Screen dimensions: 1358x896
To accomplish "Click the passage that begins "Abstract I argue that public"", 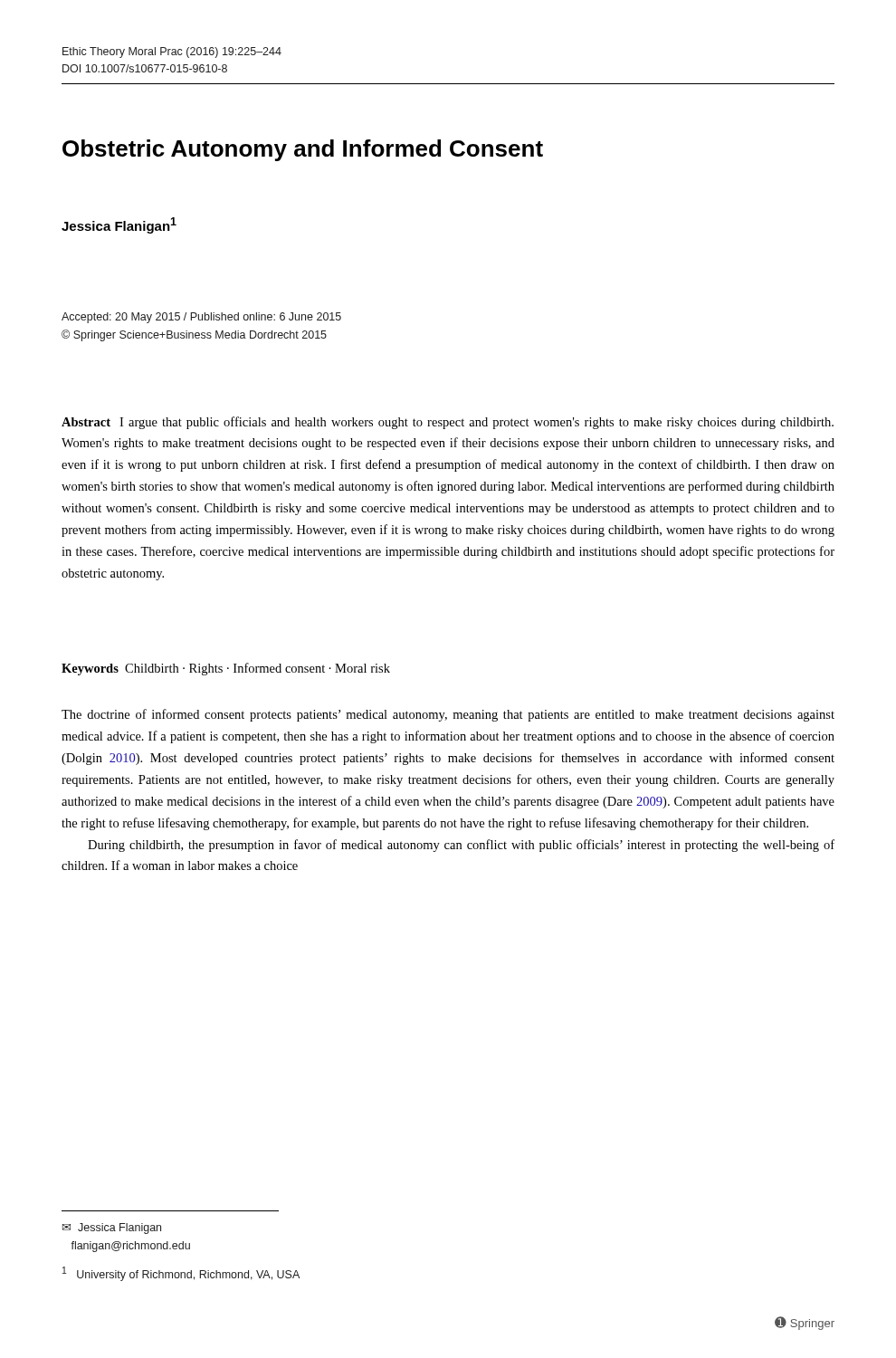I will click(x=448, y=498).
